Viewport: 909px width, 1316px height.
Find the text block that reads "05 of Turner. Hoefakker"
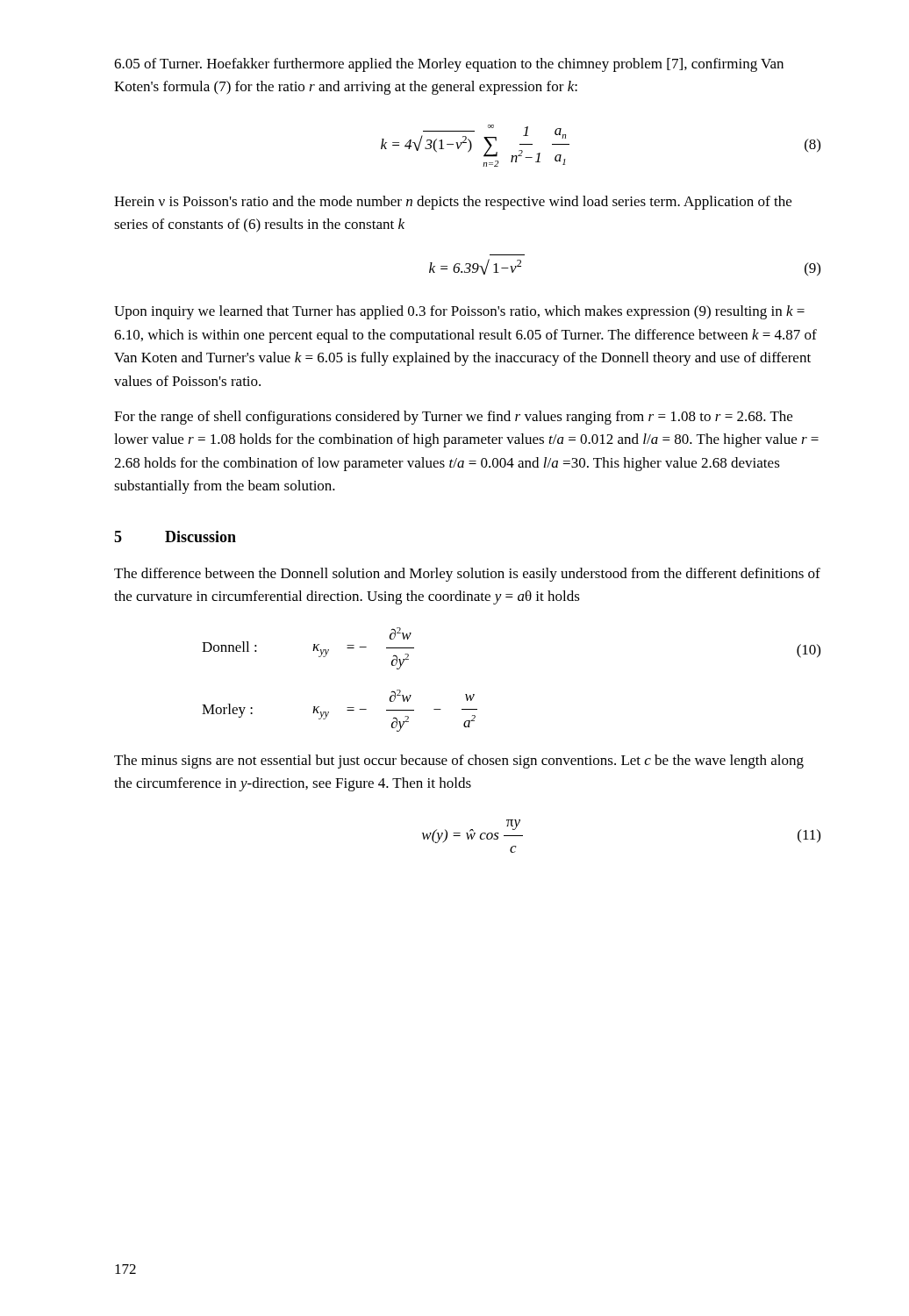pyautogui.click(x=449, y=75)
